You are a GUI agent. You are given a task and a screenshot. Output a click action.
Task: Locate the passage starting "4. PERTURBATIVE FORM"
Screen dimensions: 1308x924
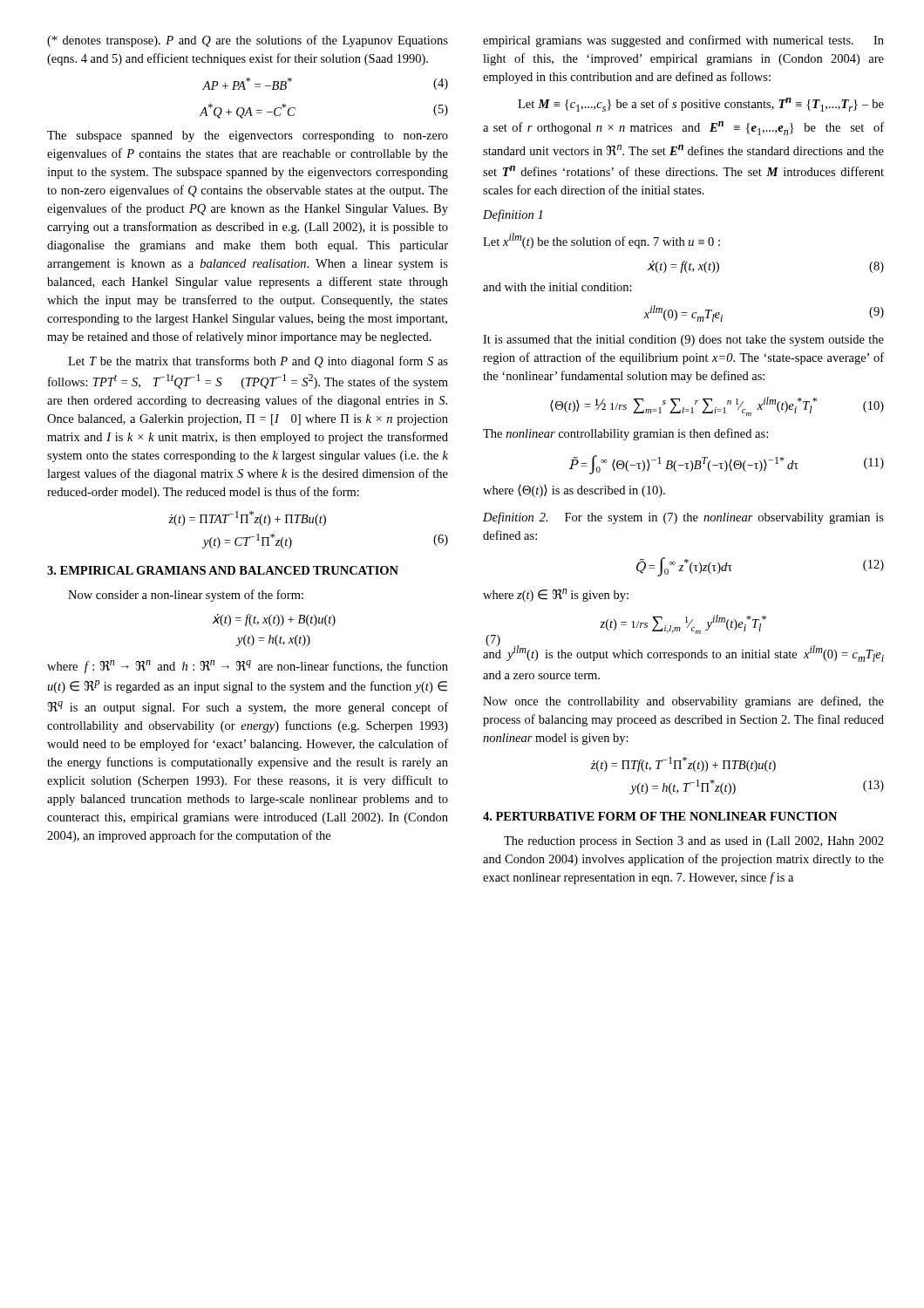660,816
